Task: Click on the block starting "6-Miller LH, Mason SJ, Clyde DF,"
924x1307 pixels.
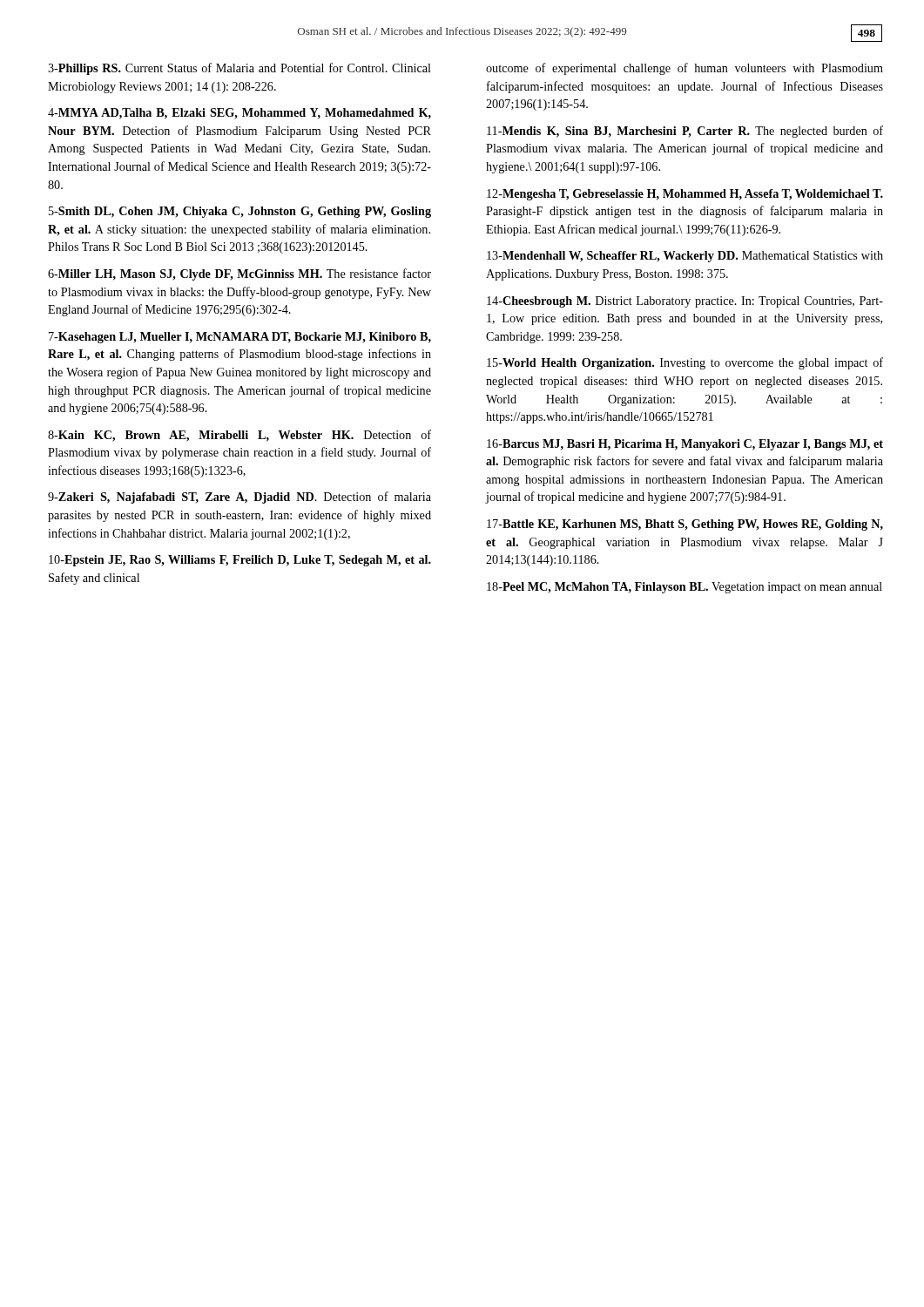Action: point(239,292)
